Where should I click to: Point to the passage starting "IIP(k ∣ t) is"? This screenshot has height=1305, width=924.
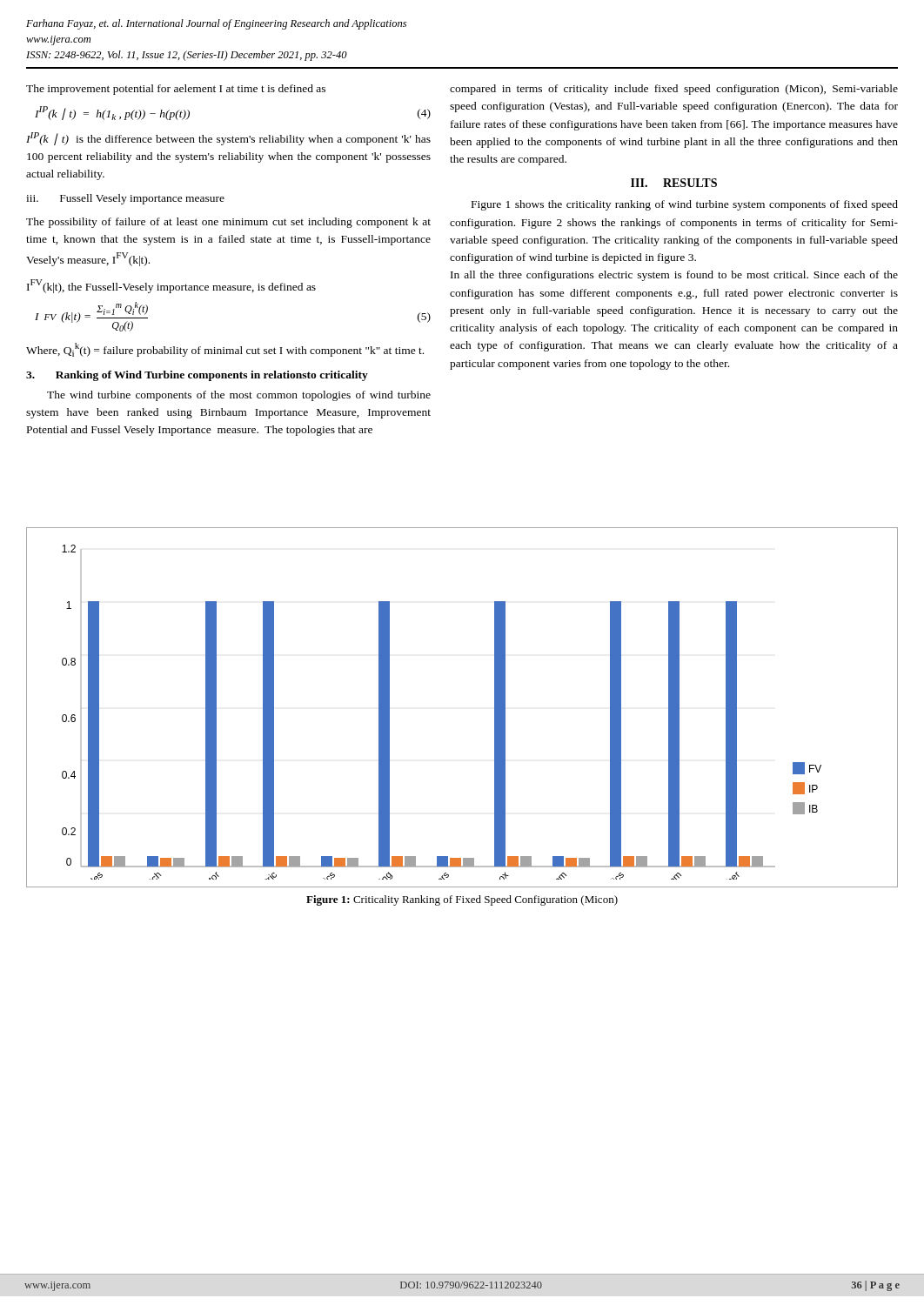coord(228,155)
